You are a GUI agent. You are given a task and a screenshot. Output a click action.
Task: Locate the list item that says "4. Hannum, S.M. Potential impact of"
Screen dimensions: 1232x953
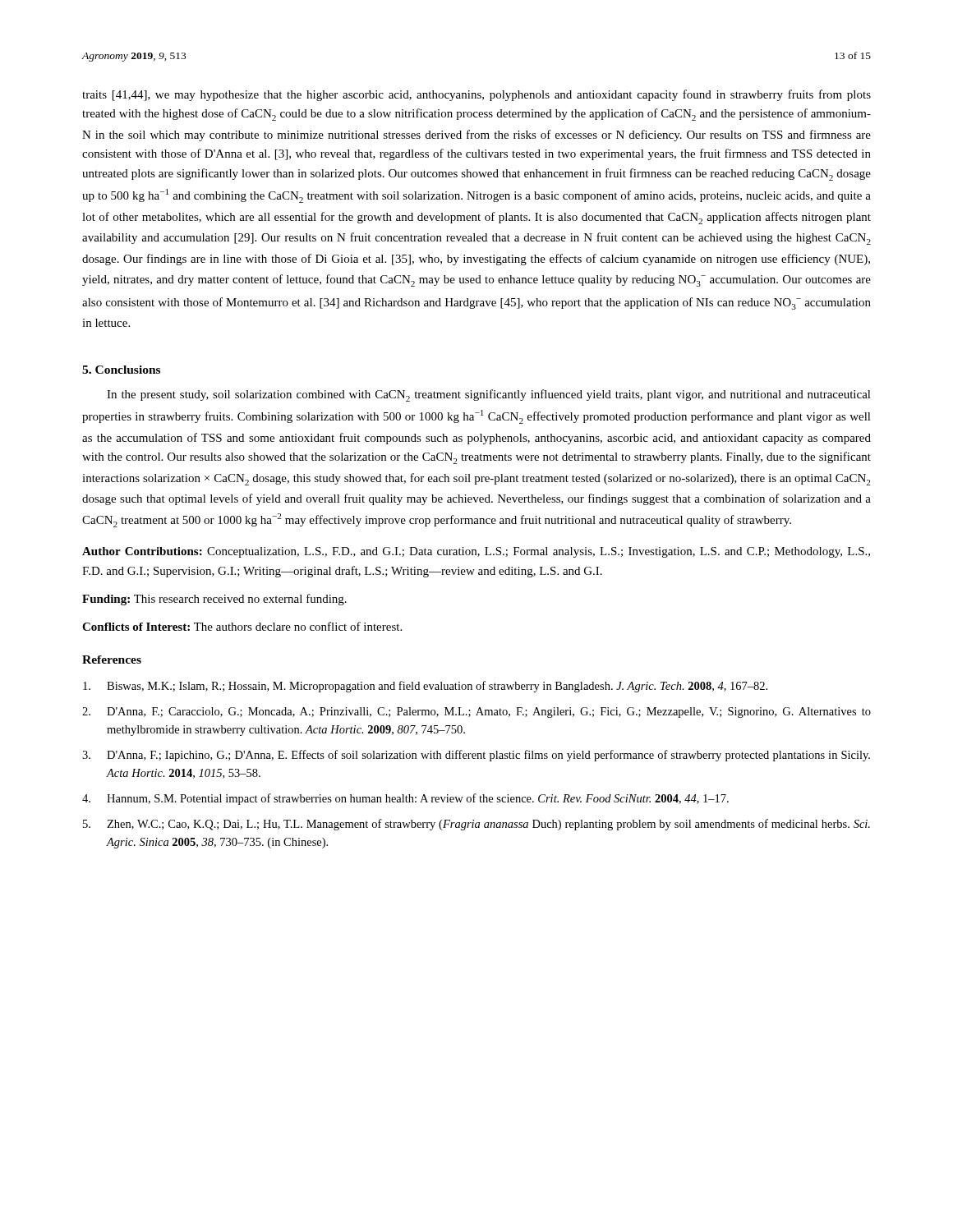pos(476,798)
